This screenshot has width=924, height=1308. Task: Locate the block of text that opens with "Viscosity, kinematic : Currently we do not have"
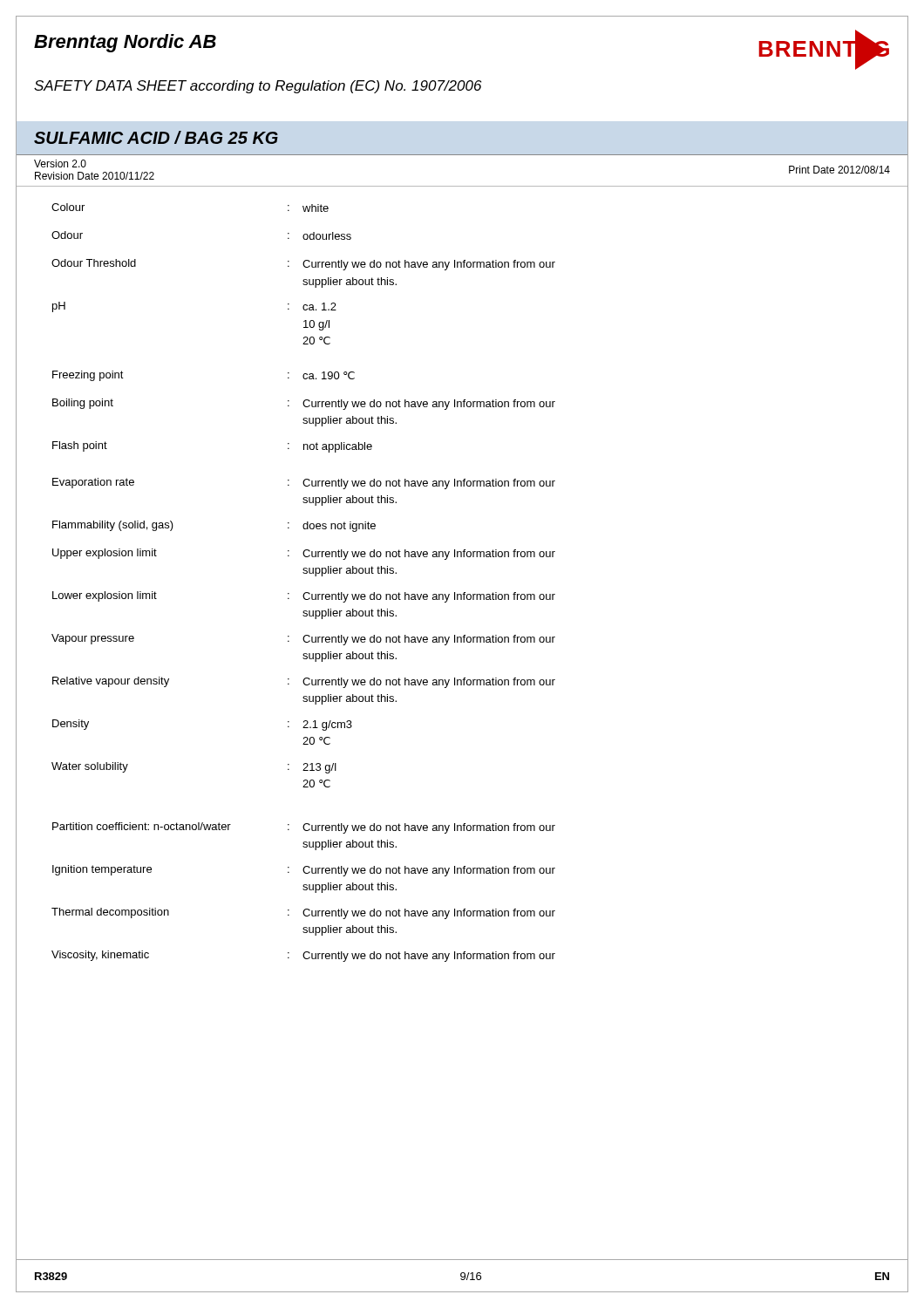[x=462, y=955]
